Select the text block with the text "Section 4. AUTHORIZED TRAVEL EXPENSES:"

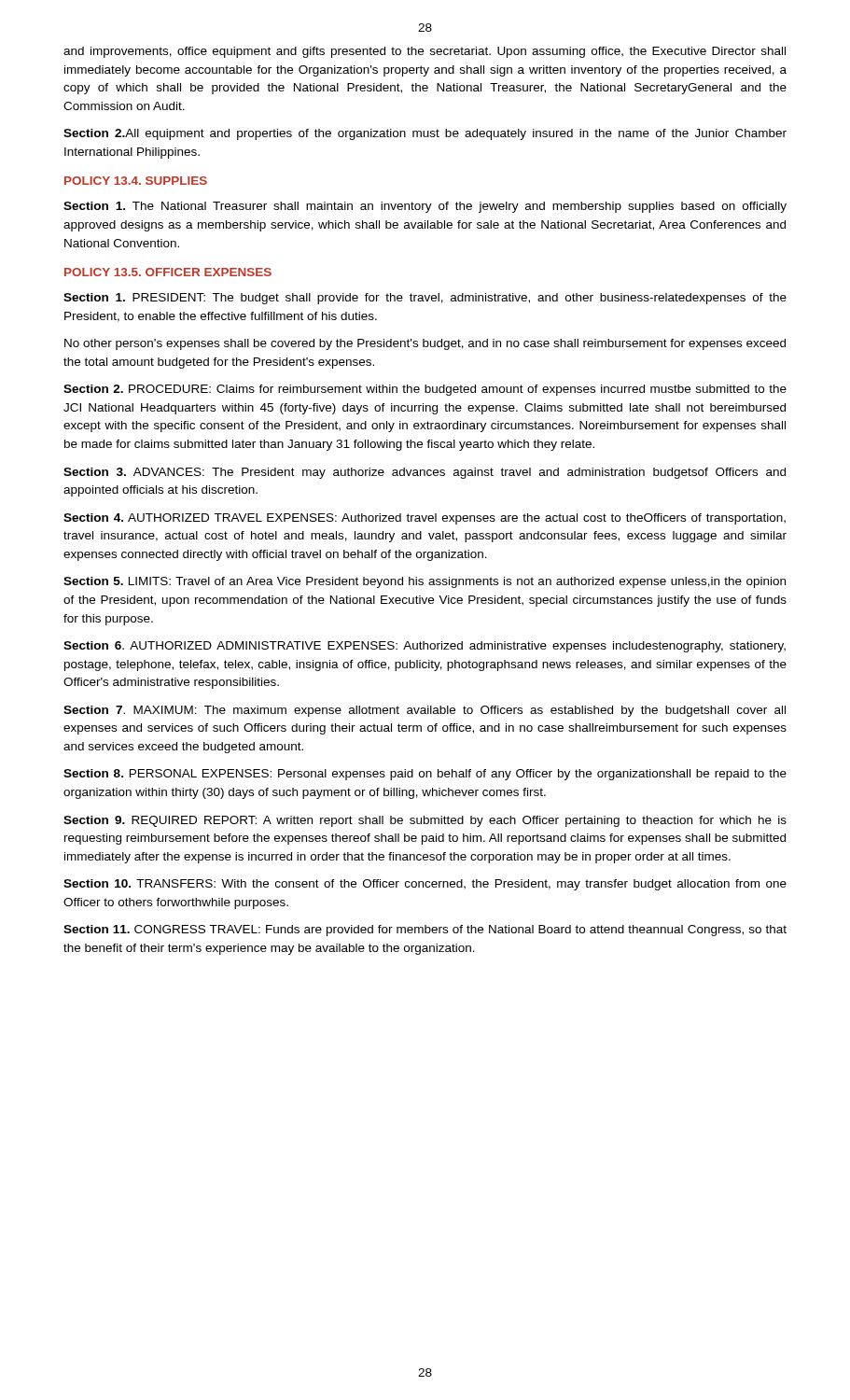[425, 536]
